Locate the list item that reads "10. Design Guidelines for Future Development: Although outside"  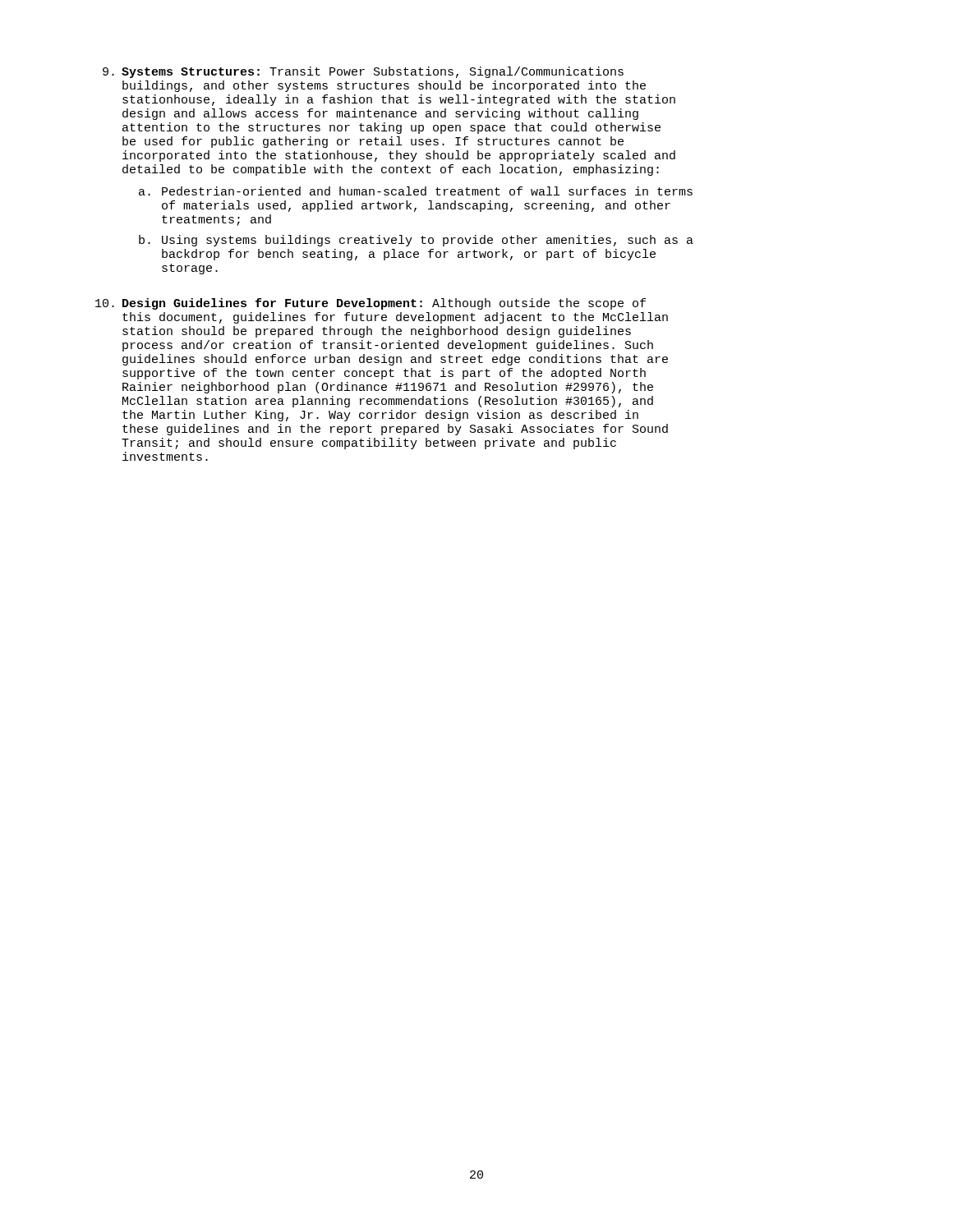point(476,381)
